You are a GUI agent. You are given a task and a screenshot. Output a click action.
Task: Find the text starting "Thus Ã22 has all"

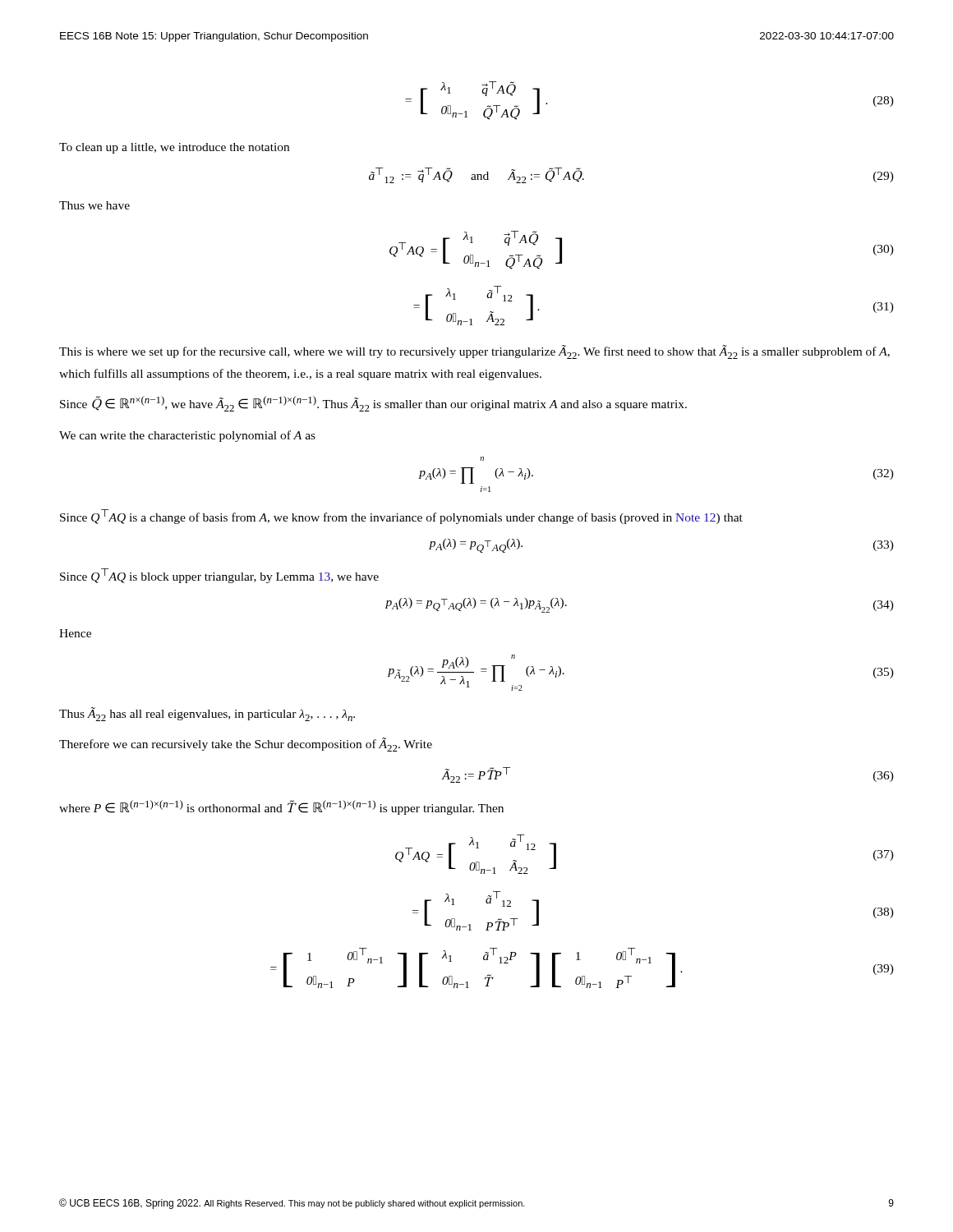(x=208, y=715)
